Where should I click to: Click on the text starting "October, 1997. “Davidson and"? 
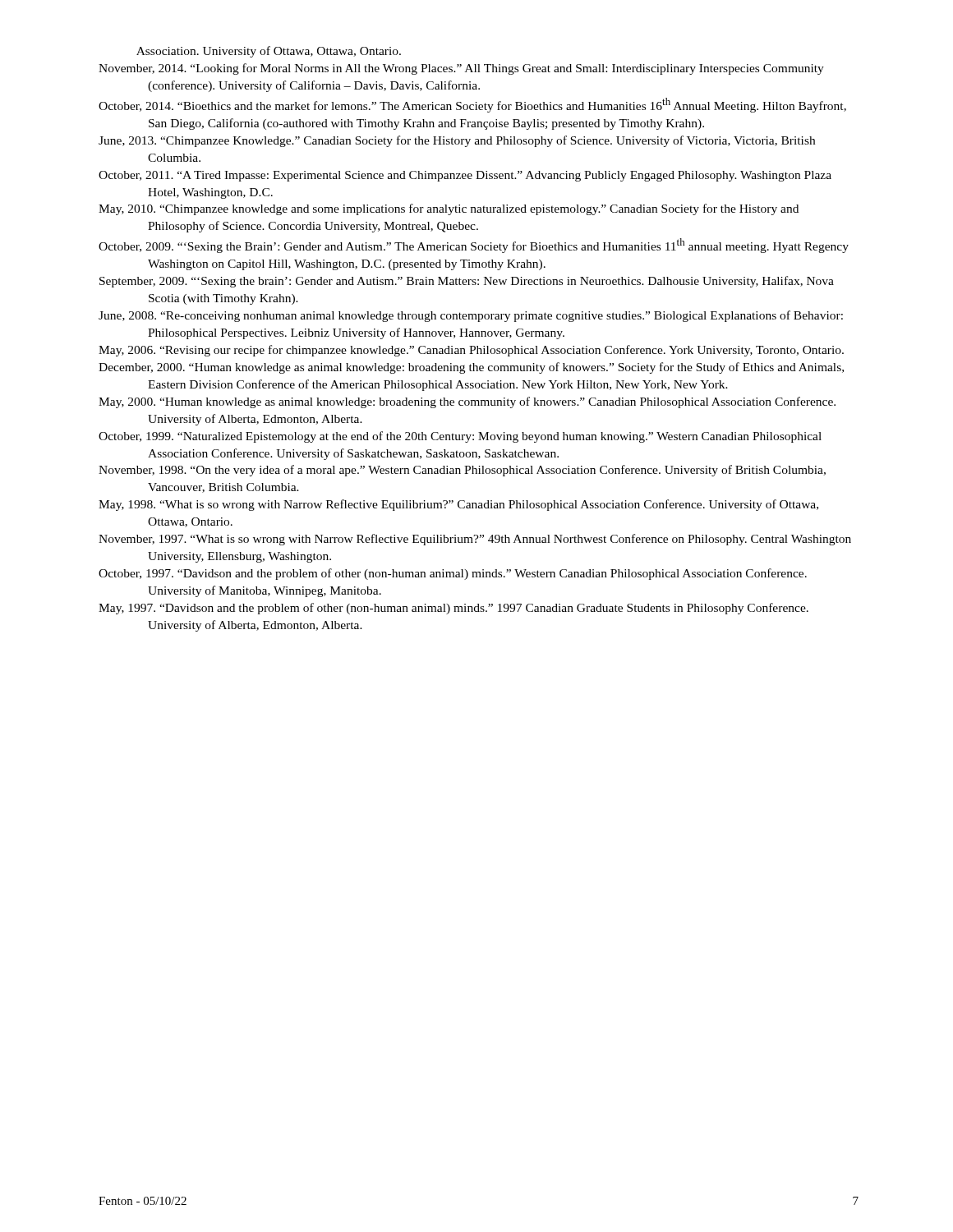click(453, 581)
